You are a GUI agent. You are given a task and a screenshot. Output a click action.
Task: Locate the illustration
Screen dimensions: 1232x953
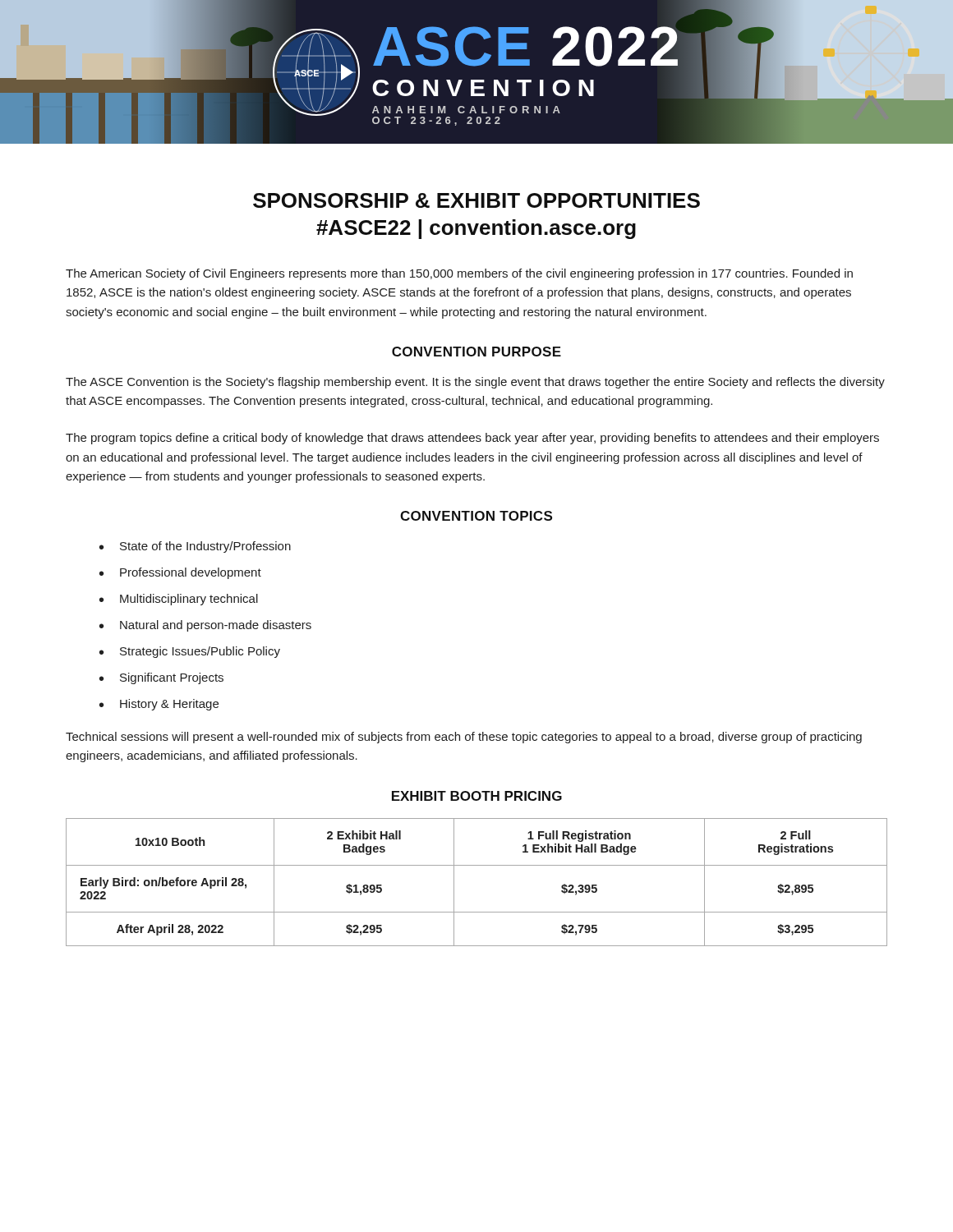tap(476, 72)
